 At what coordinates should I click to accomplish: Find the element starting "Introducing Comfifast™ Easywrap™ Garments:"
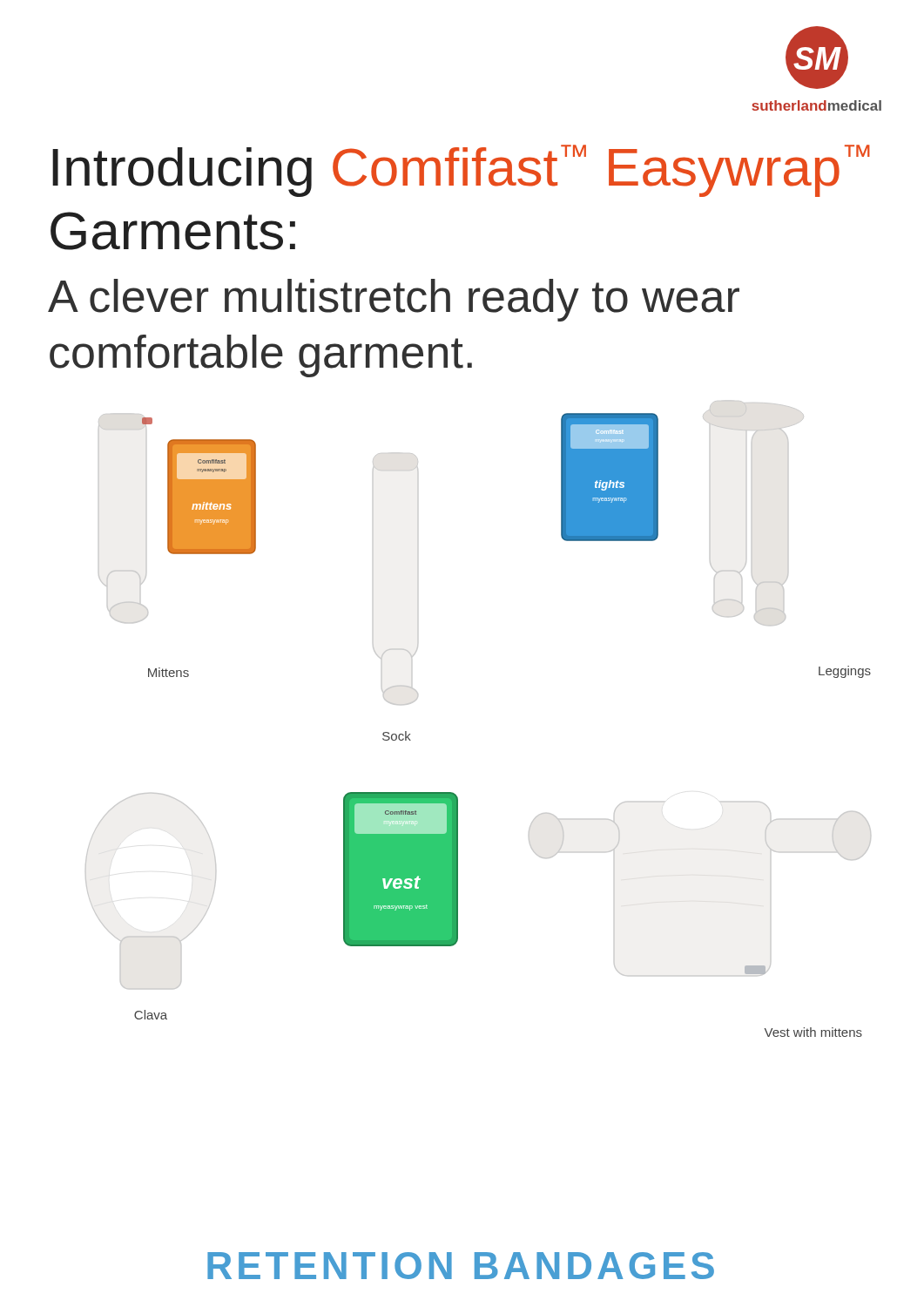(461, 171)
